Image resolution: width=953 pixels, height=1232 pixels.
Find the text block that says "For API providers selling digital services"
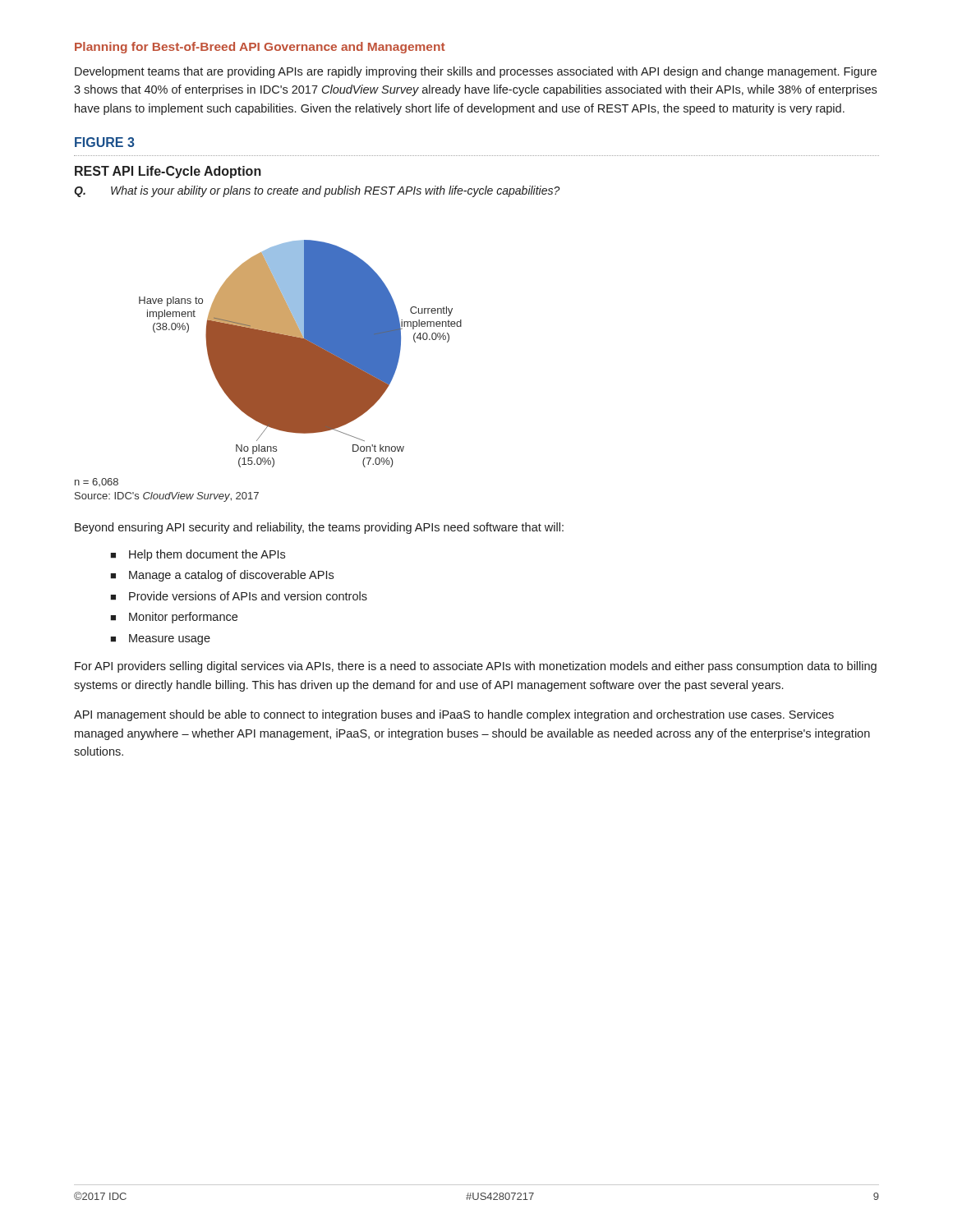click(476, 676)
